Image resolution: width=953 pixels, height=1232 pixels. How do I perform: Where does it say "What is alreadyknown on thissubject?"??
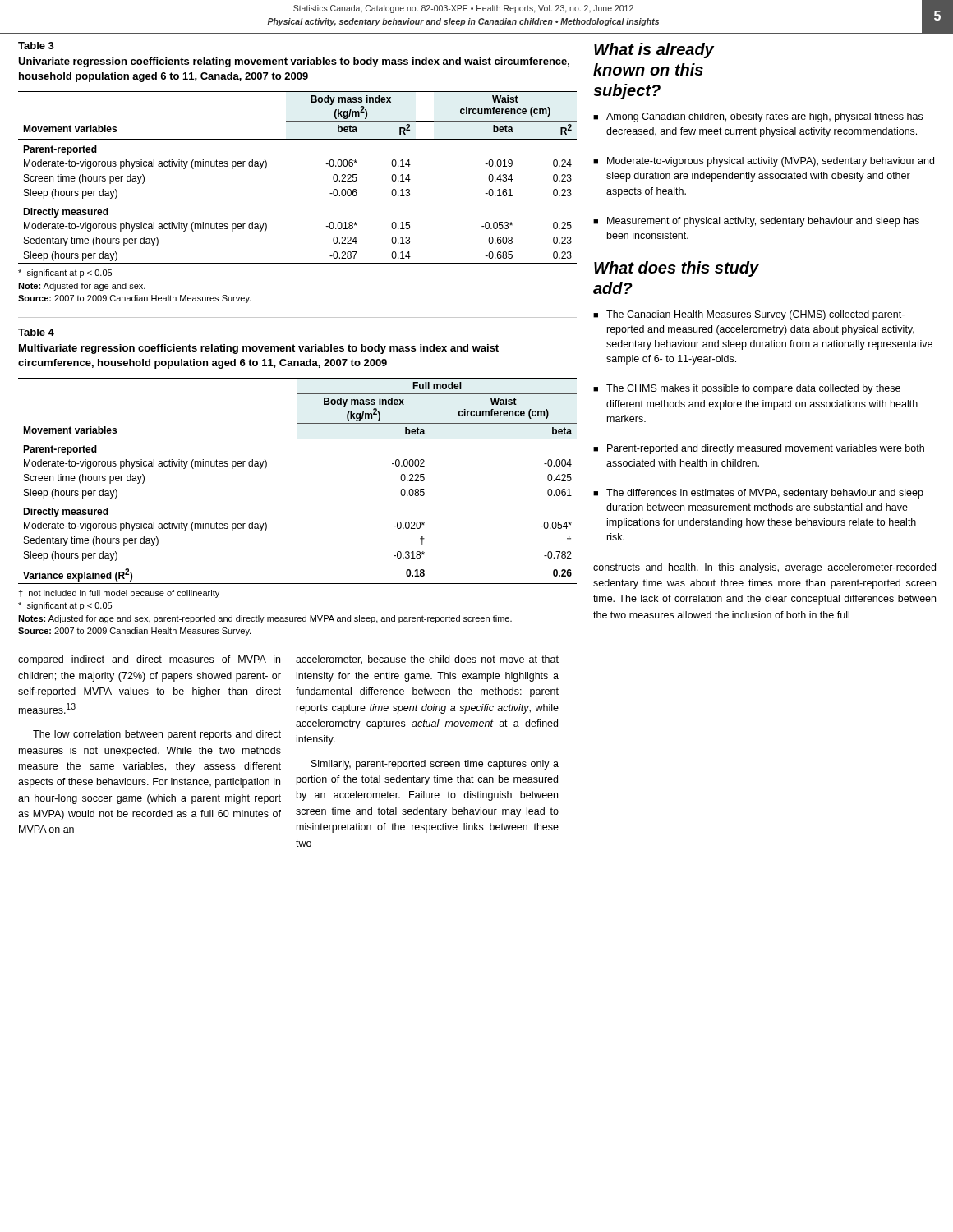pyautogui.click(x=653, y=70)
